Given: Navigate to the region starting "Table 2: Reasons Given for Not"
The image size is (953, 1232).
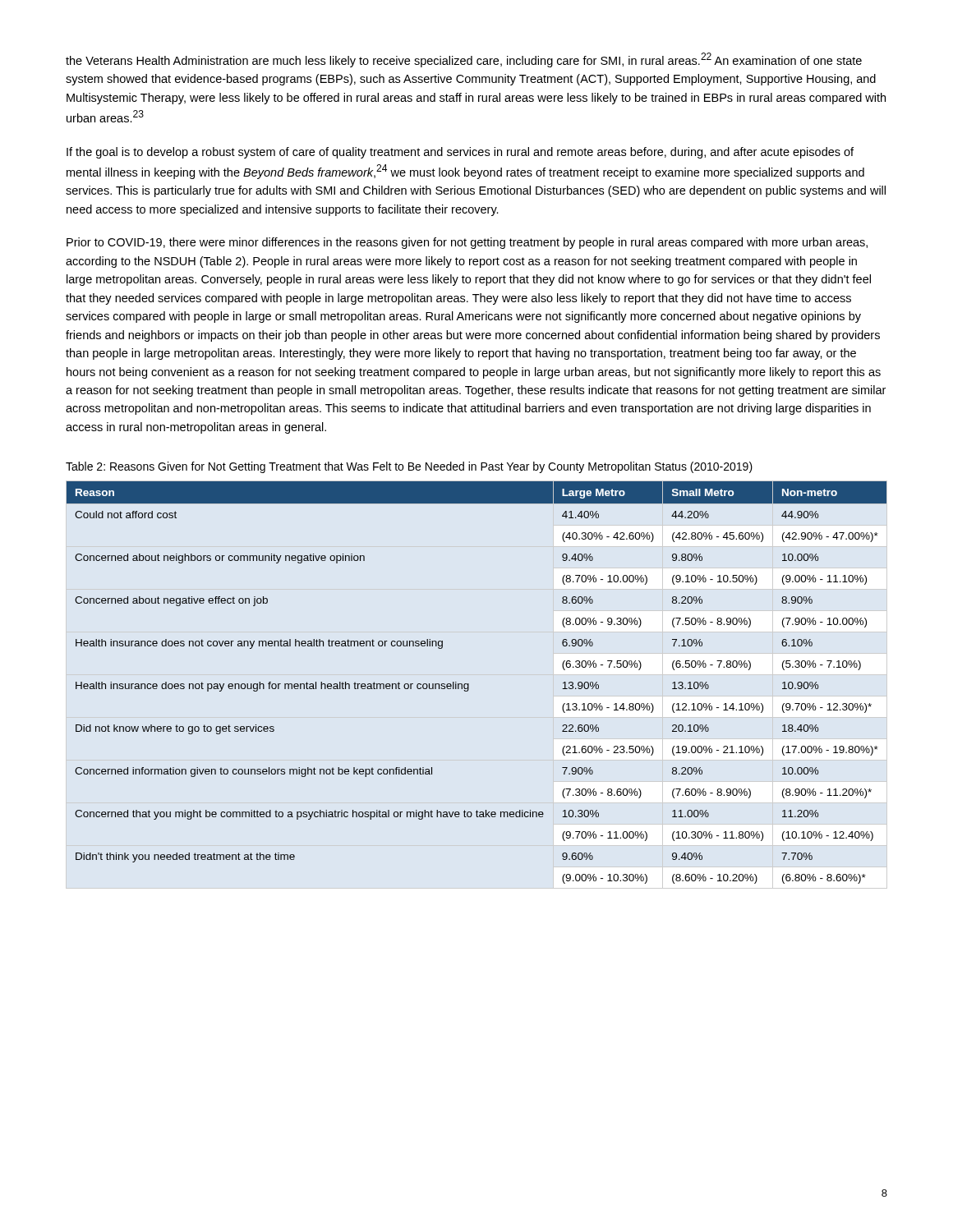Looking at the screenshot, I should pyautogui.click(x=409, y=467).
